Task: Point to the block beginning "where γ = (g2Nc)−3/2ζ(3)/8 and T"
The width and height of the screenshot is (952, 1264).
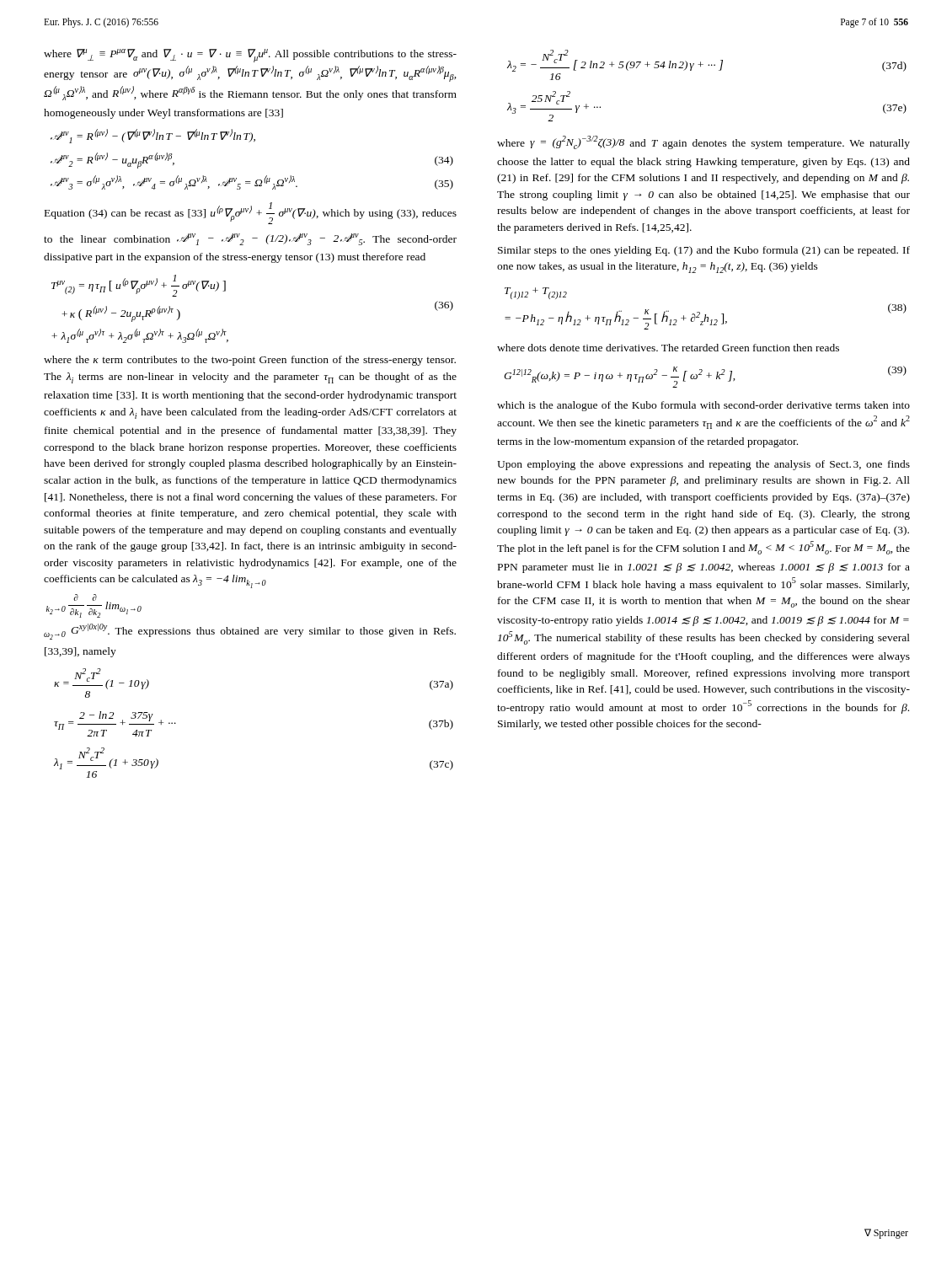Action: 703,184
